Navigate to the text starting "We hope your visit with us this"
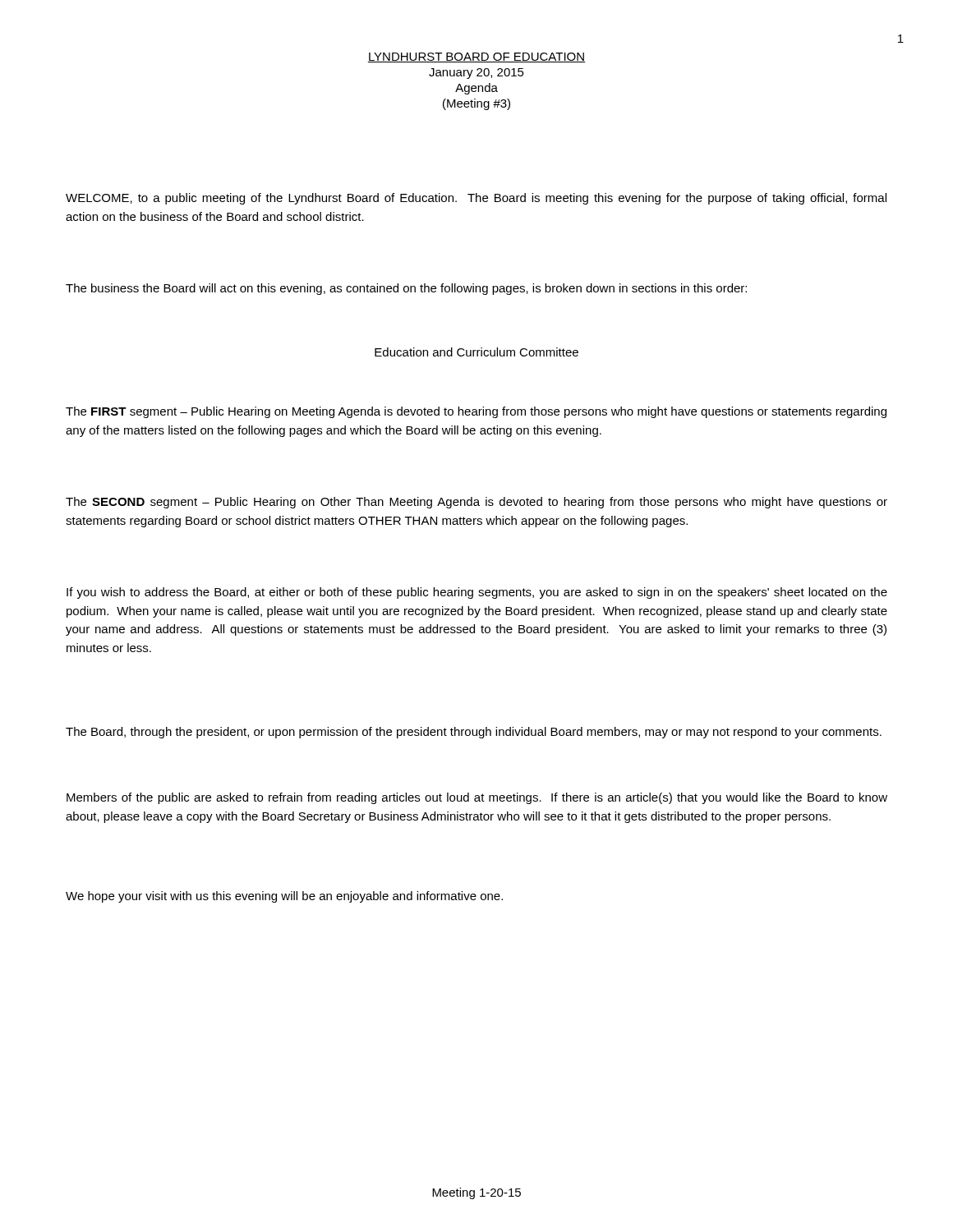Image resolution: width=953 pixels, height=1232 pixels. [x=285, y=896]
